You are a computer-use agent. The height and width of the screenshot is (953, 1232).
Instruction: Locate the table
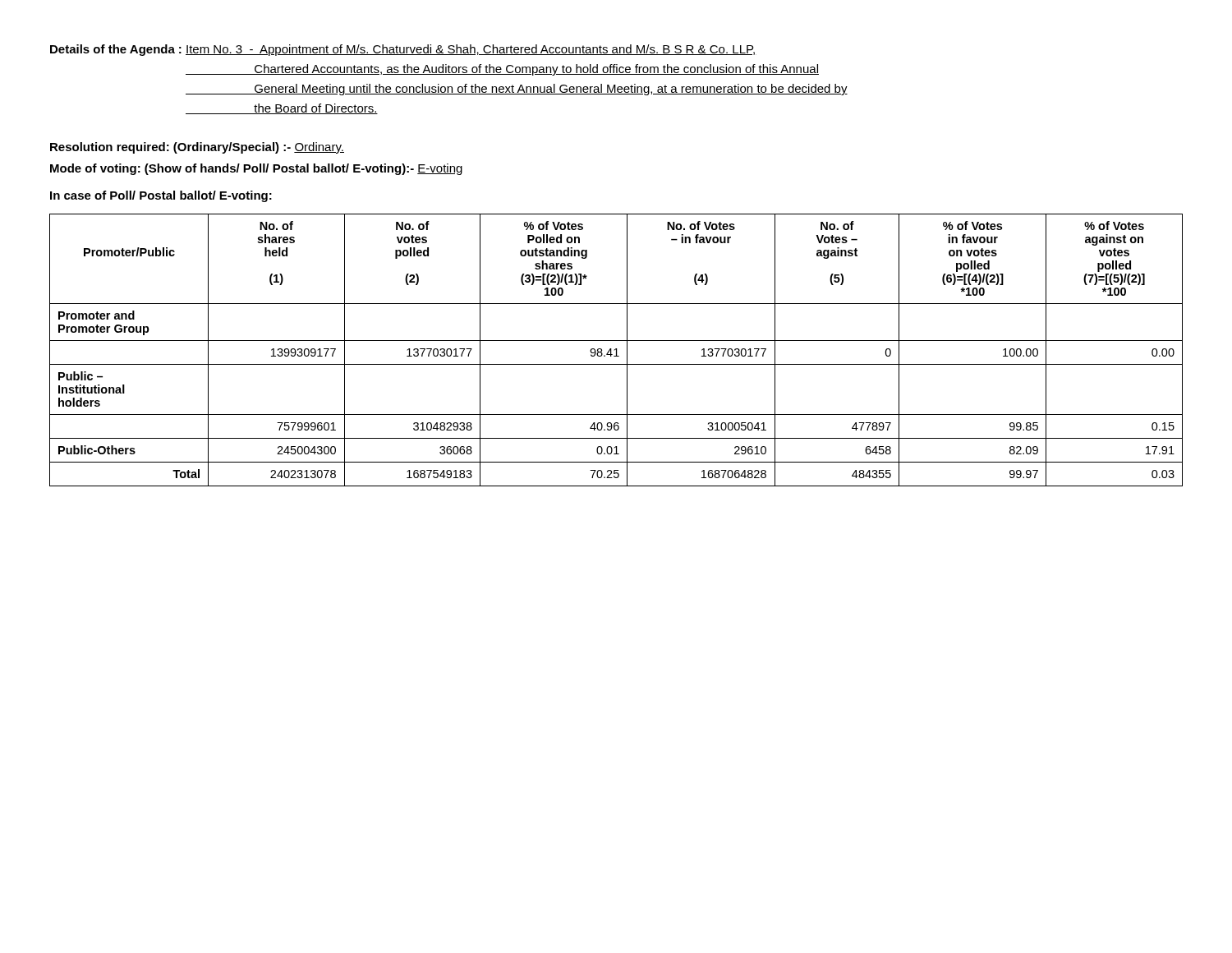point(616,350)
